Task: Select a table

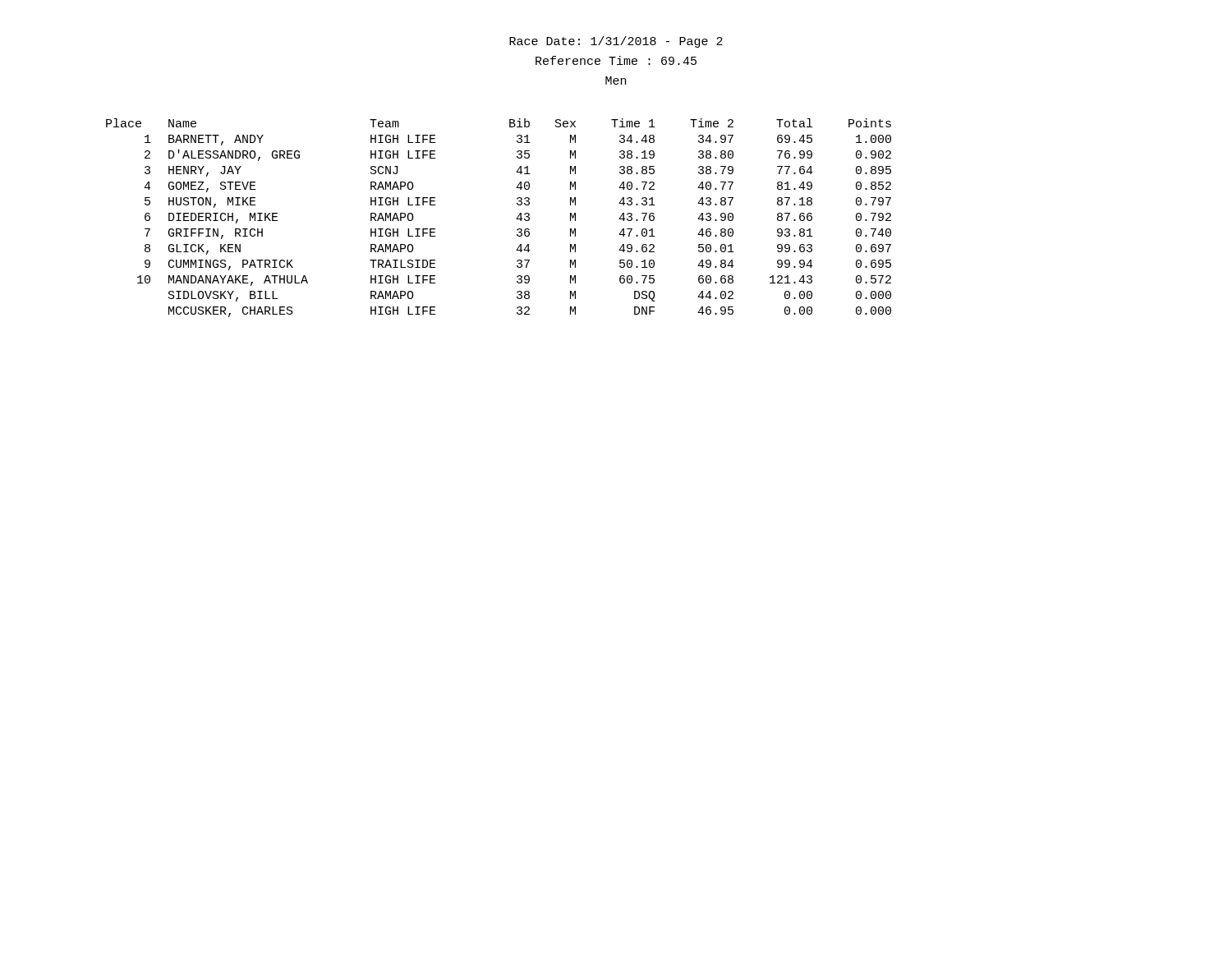Action: (641, 218)
